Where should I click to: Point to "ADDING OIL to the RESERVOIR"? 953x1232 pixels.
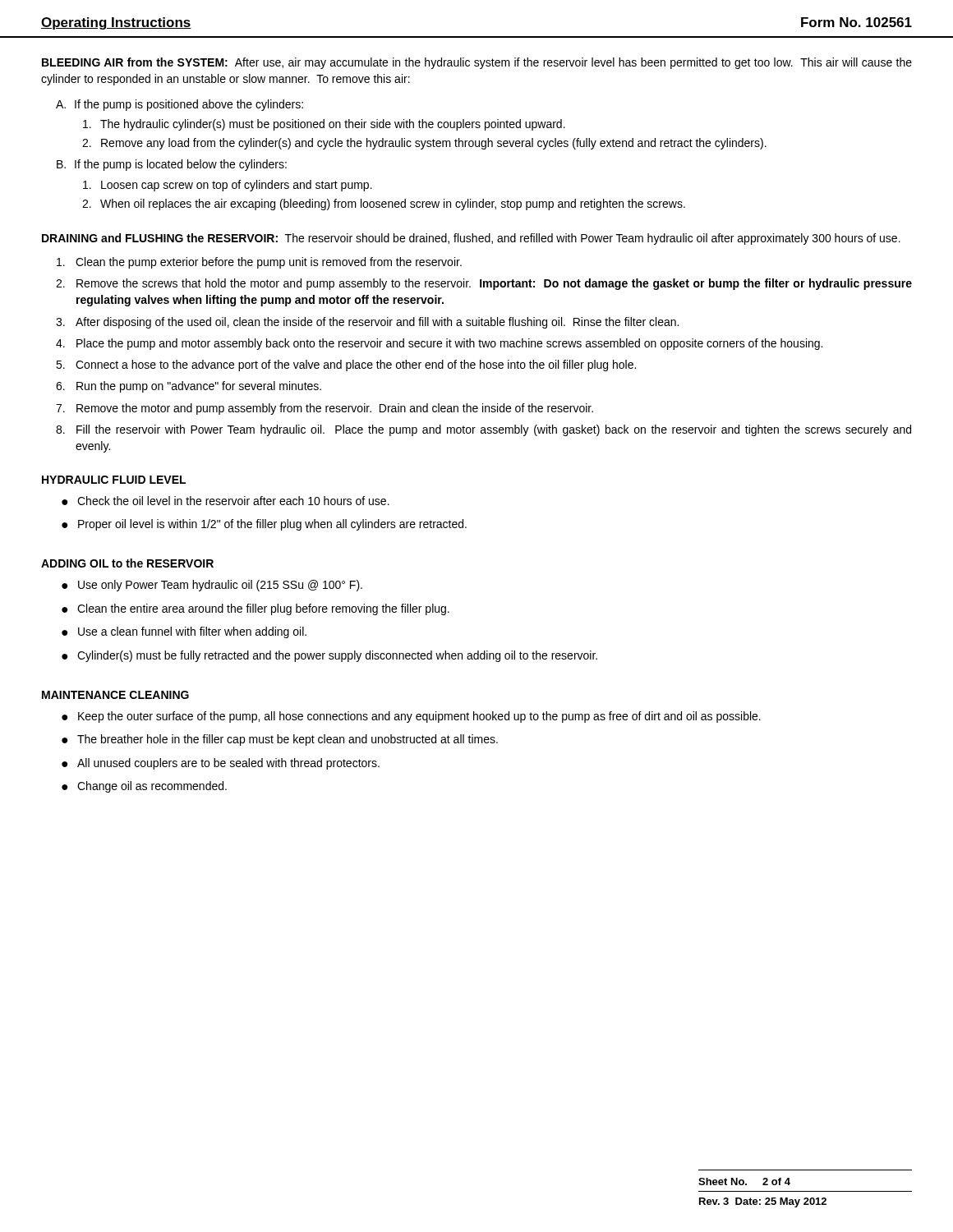127,564
